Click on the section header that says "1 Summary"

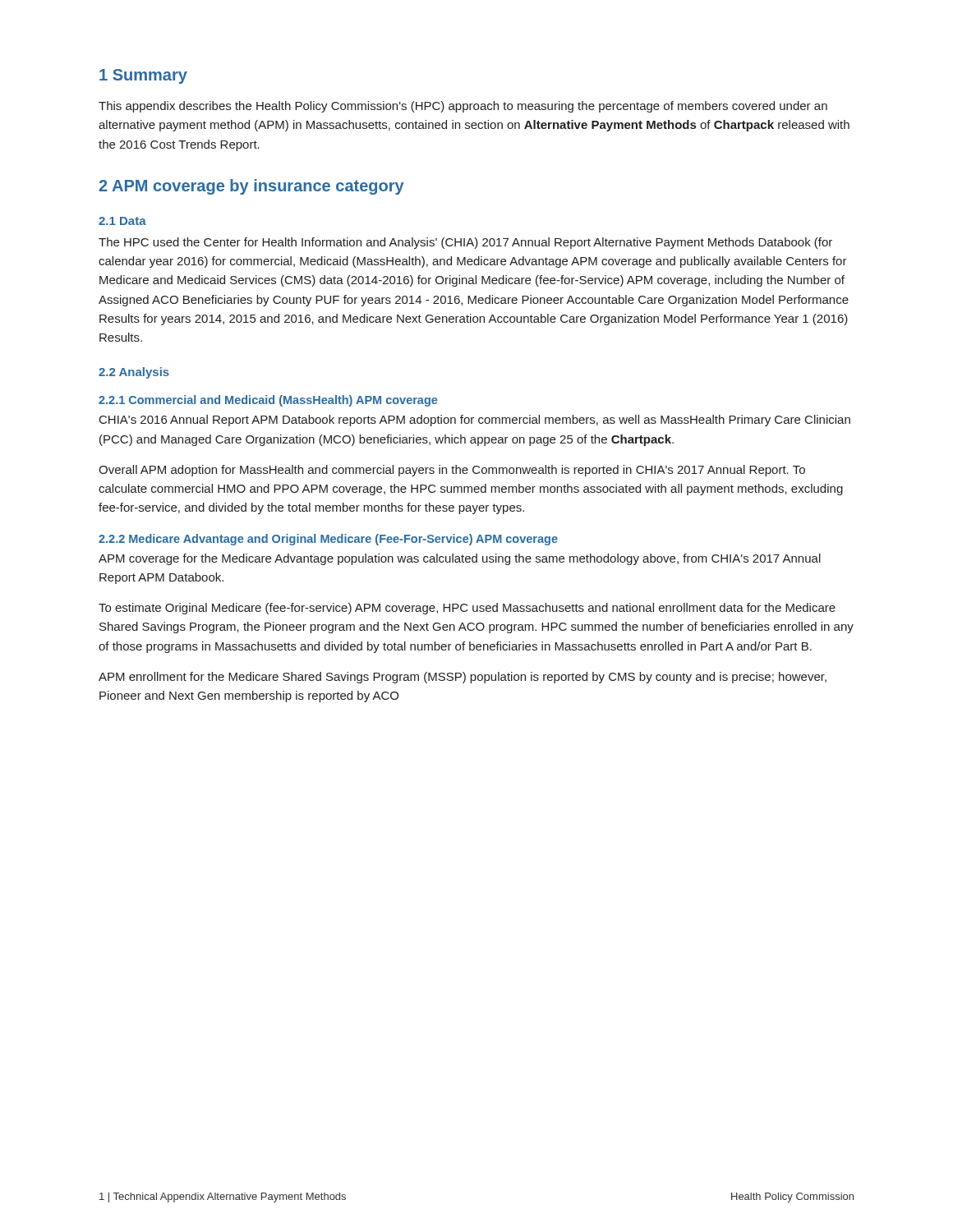point(143,76)
